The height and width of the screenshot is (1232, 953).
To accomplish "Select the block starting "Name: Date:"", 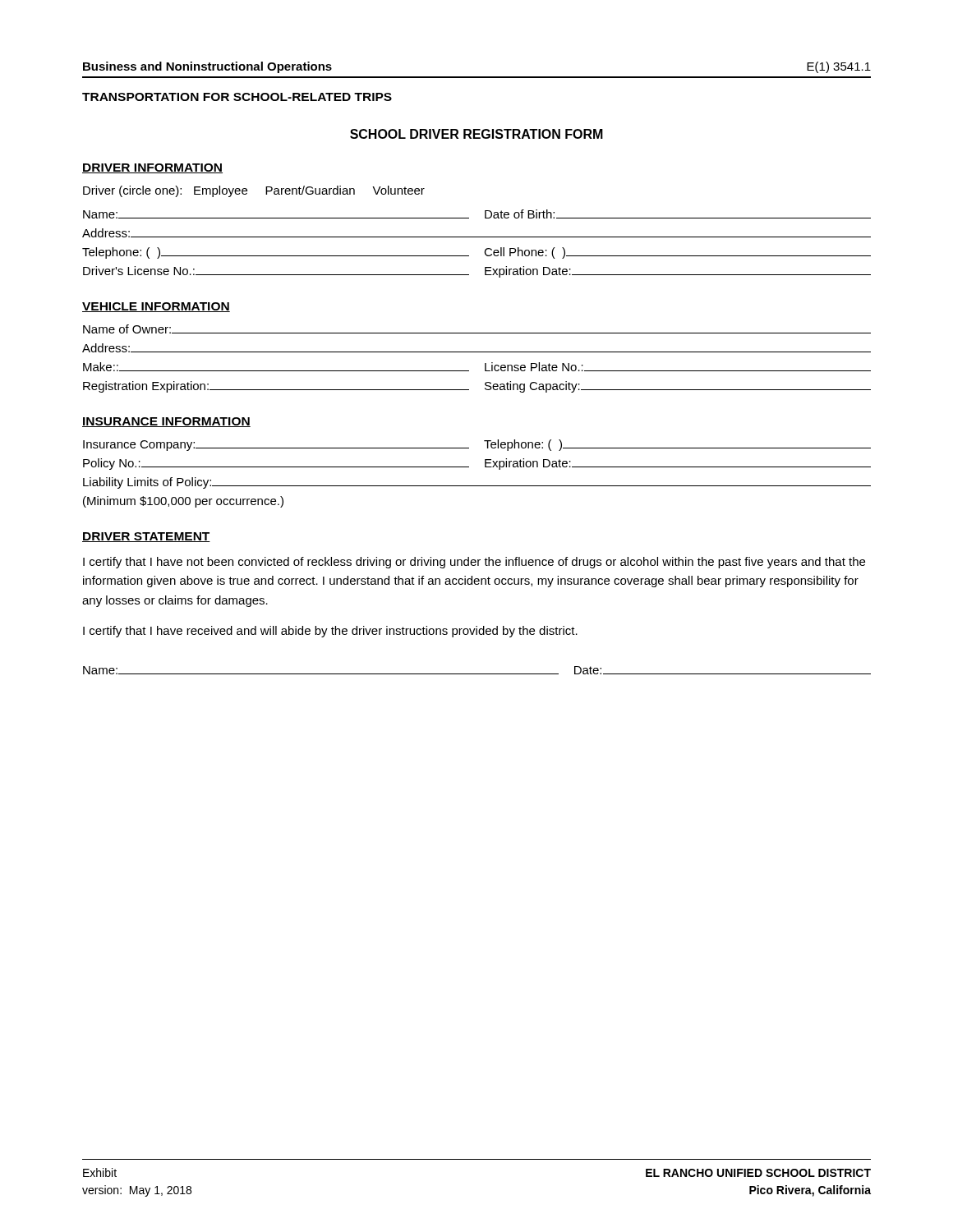I will click(476, 670).
